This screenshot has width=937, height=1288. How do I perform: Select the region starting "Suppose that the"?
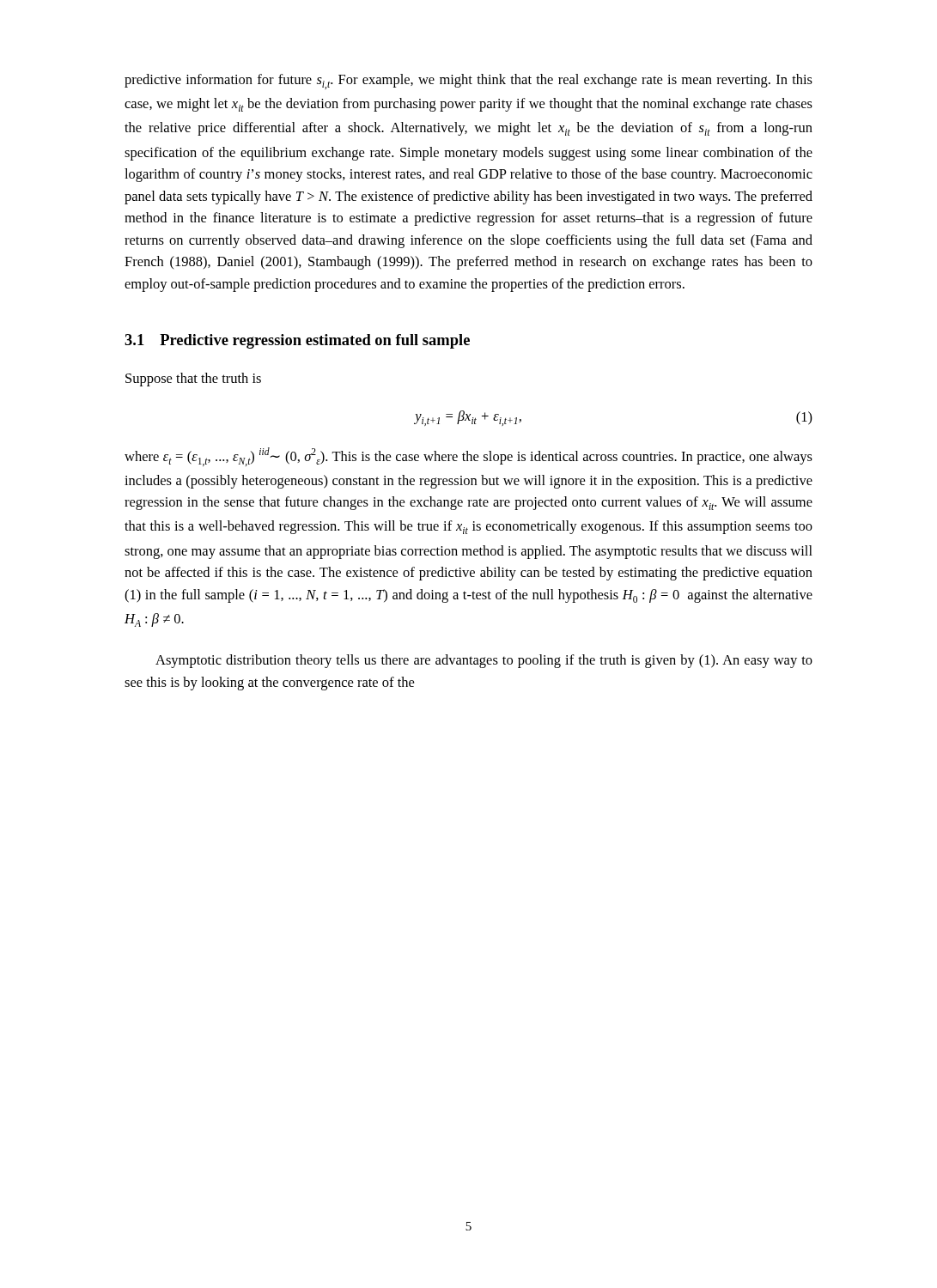193,378
